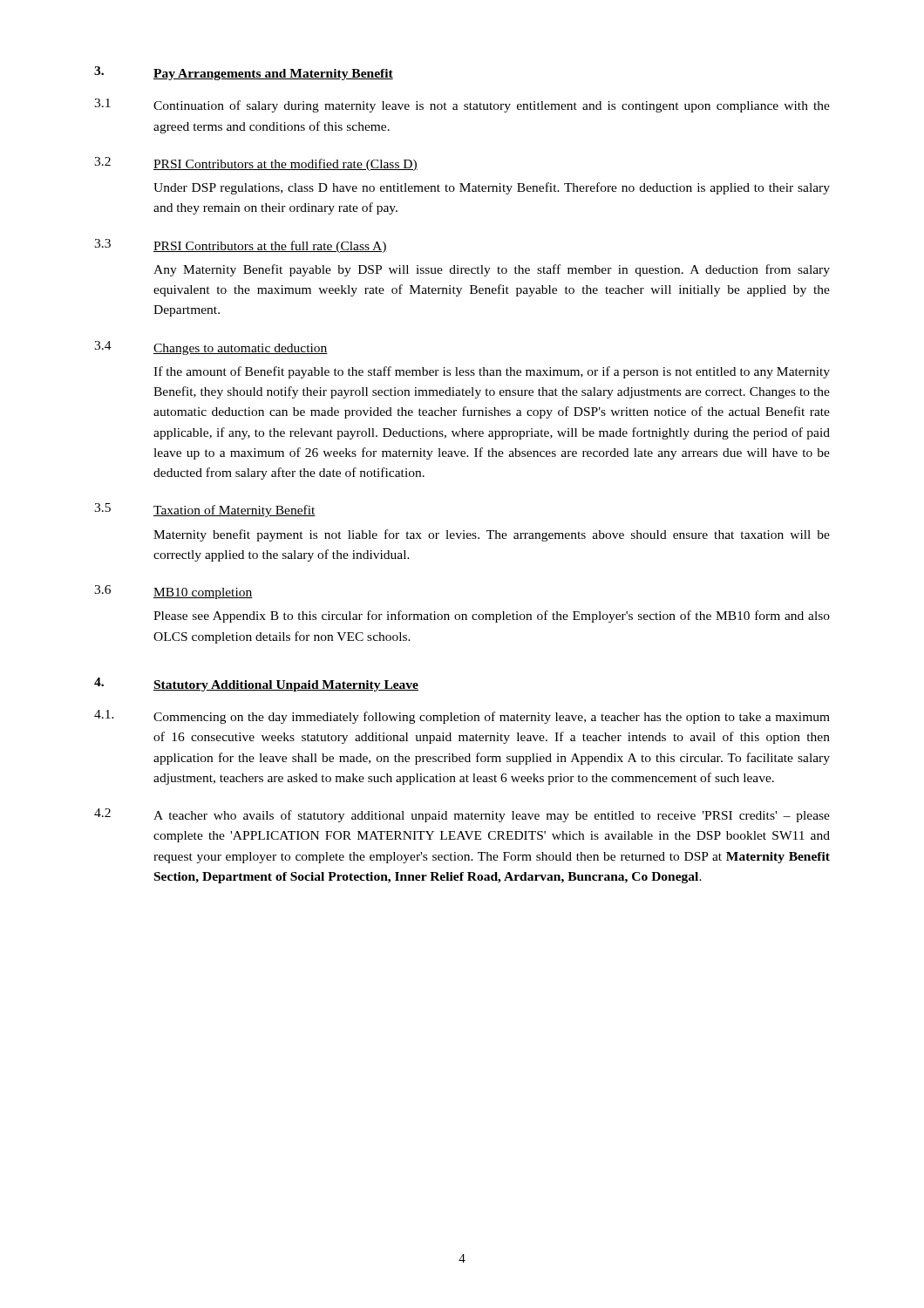Image resolution: width=924 pixels, height=1308 pixels.
Task: Find the passage starting "4 Changes to"
Action: 462,410
